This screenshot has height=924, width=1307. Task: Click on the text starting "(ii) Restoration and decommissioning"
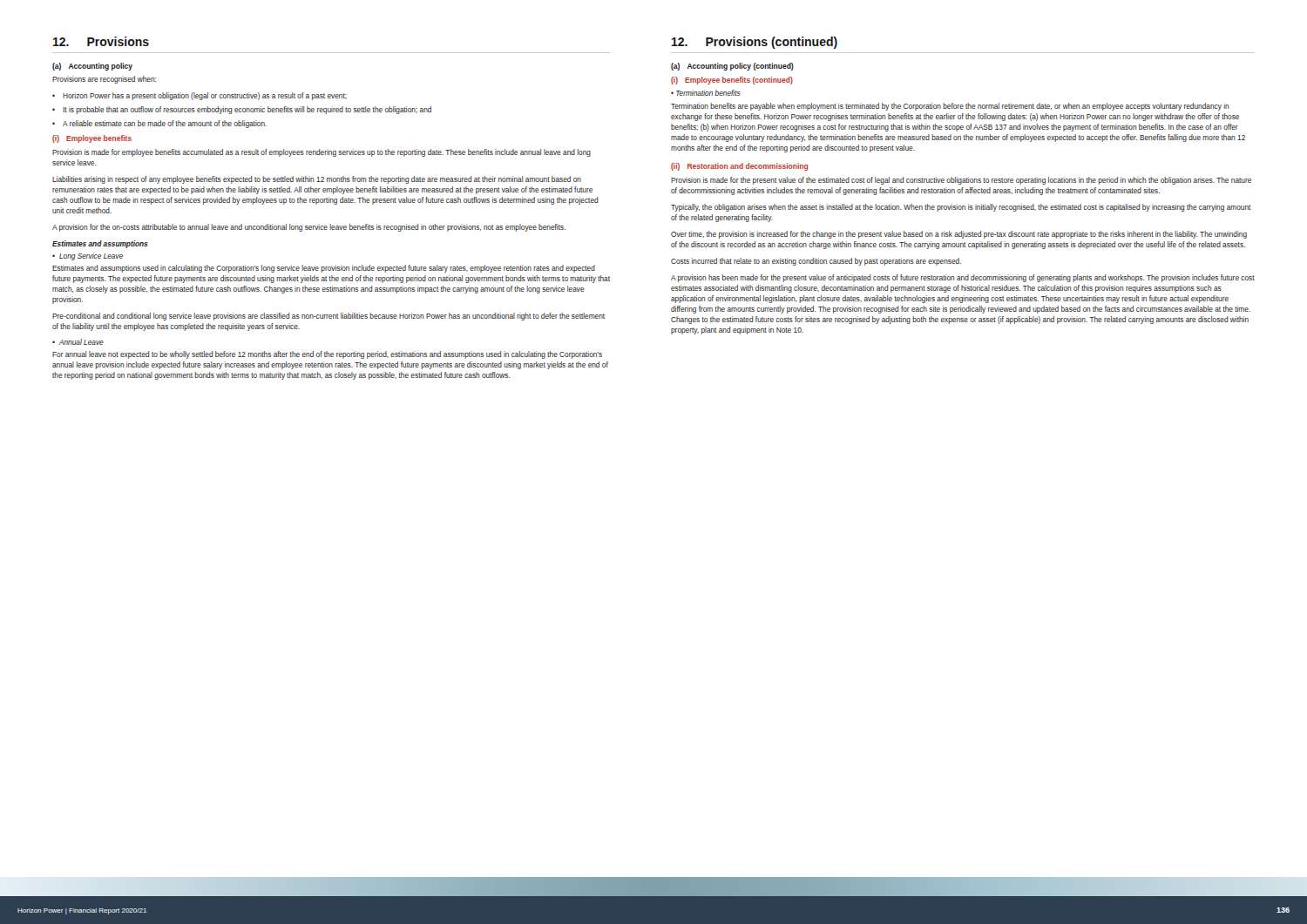(x=963, y=166)
